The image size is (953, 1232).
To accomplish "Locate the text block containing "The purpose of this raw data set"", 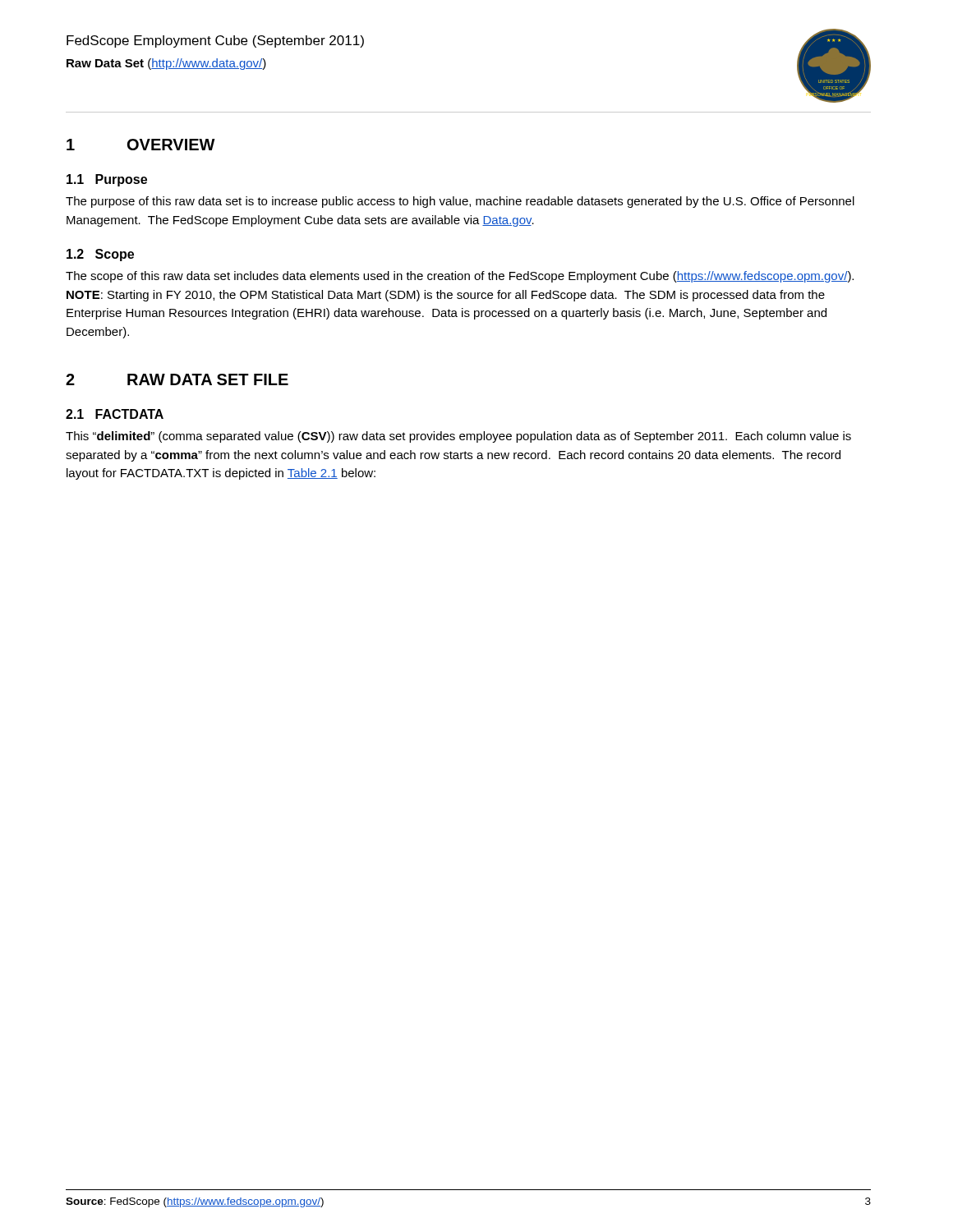I will pos(460,210).
